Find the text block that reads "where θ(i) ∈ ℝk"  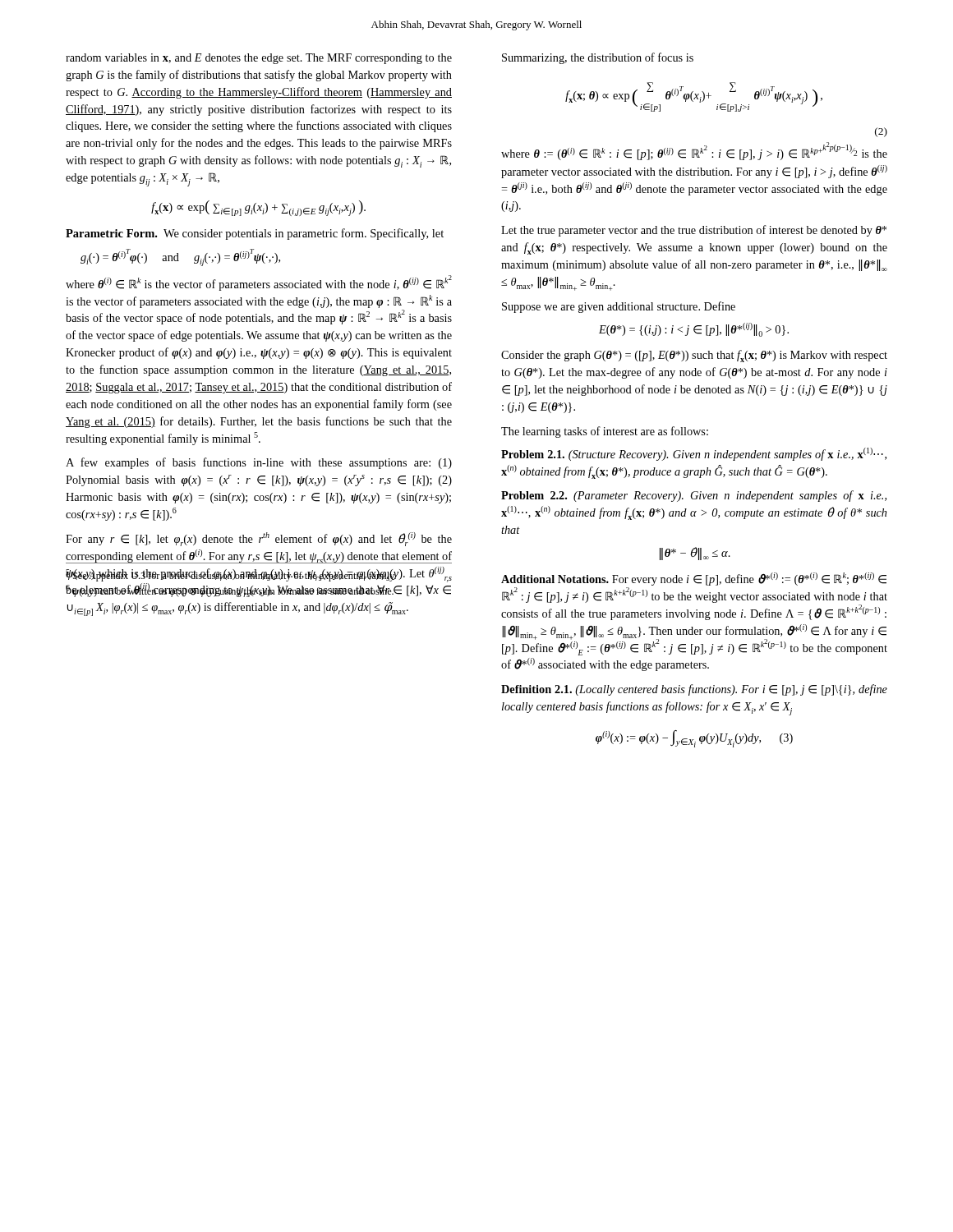(x=259, y=360)
